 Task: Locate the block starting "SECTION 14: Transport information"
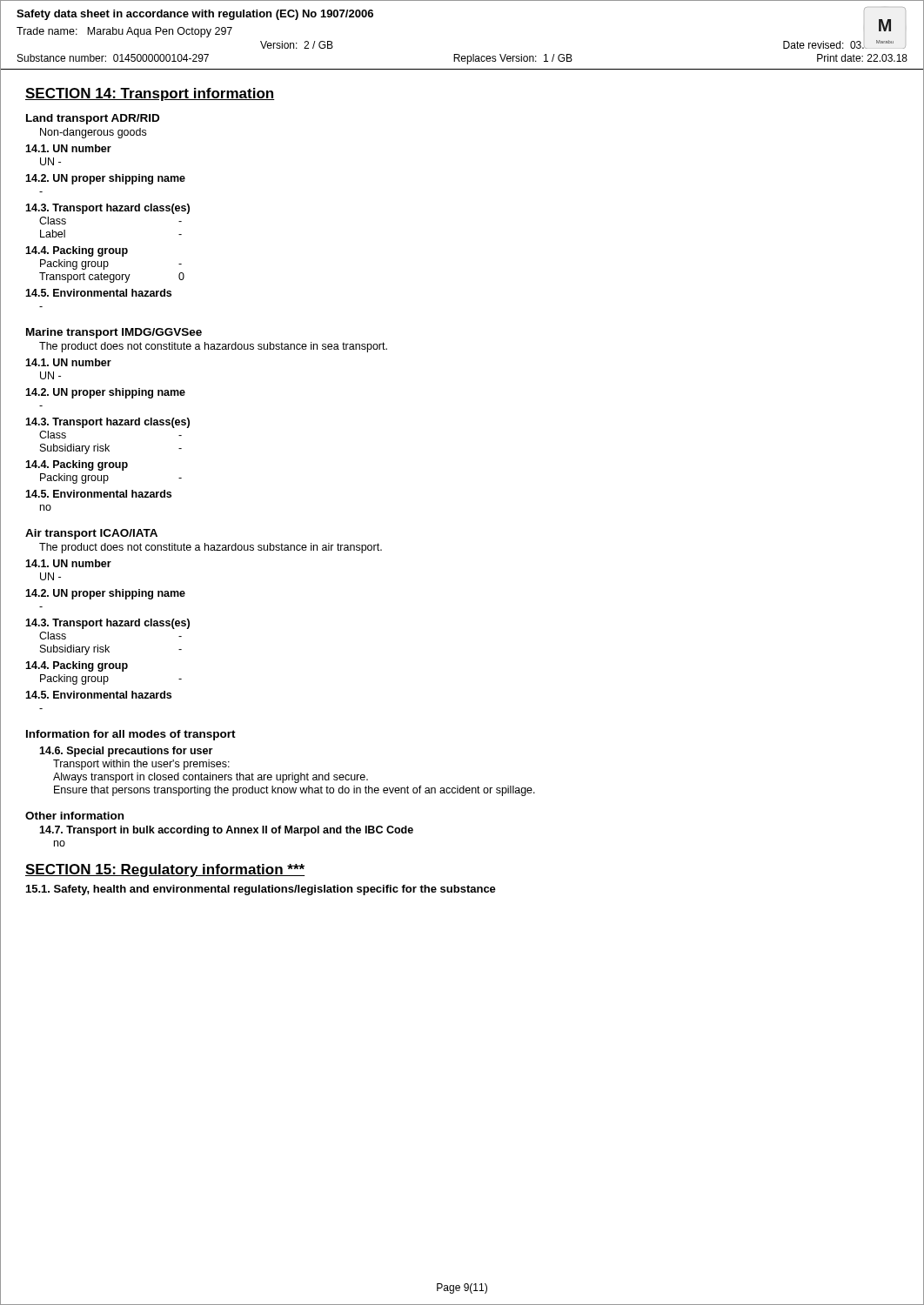tap(150, 94)
